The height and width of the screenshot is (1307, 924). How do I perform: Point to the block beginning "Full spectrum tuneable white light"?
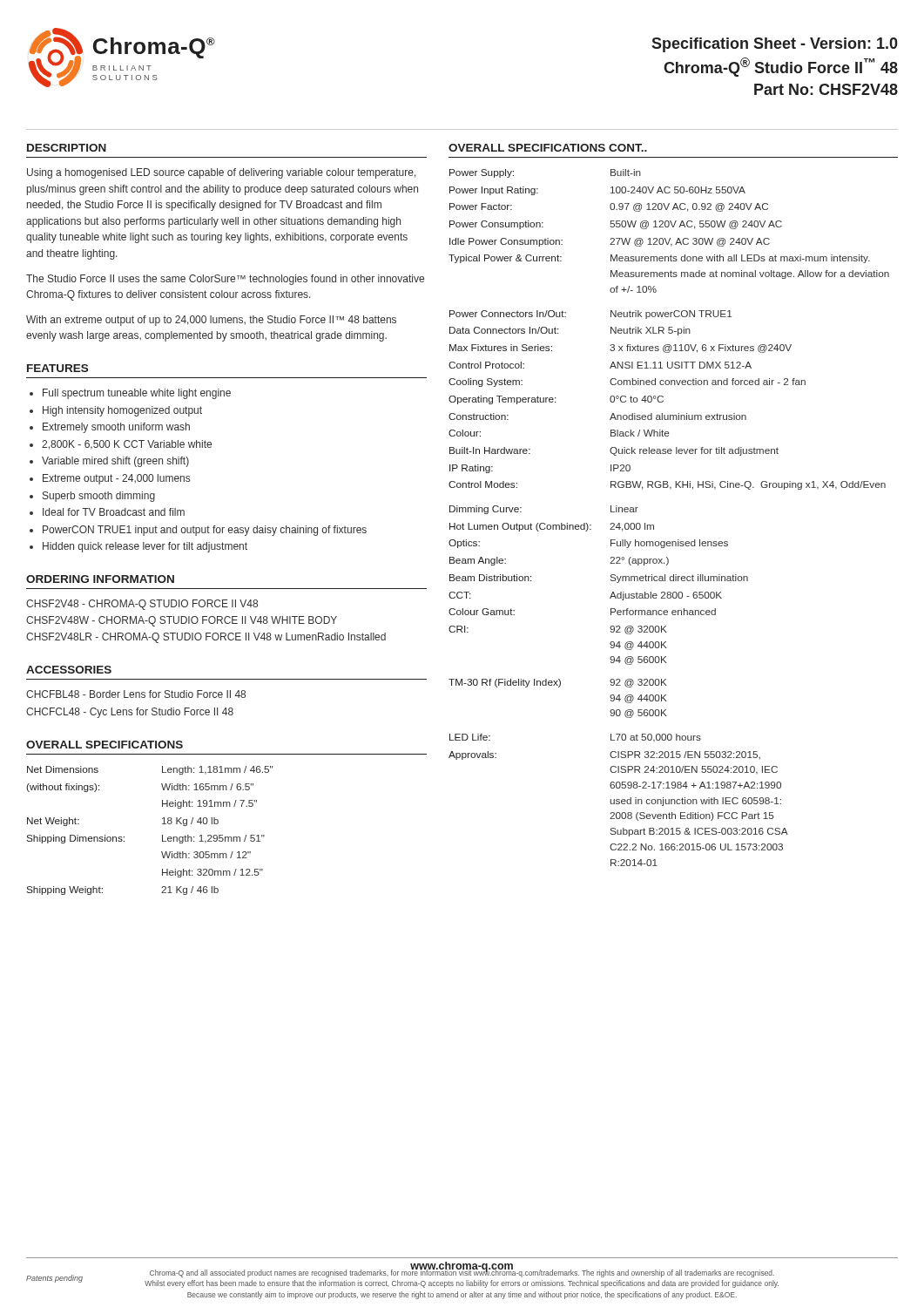136,393
